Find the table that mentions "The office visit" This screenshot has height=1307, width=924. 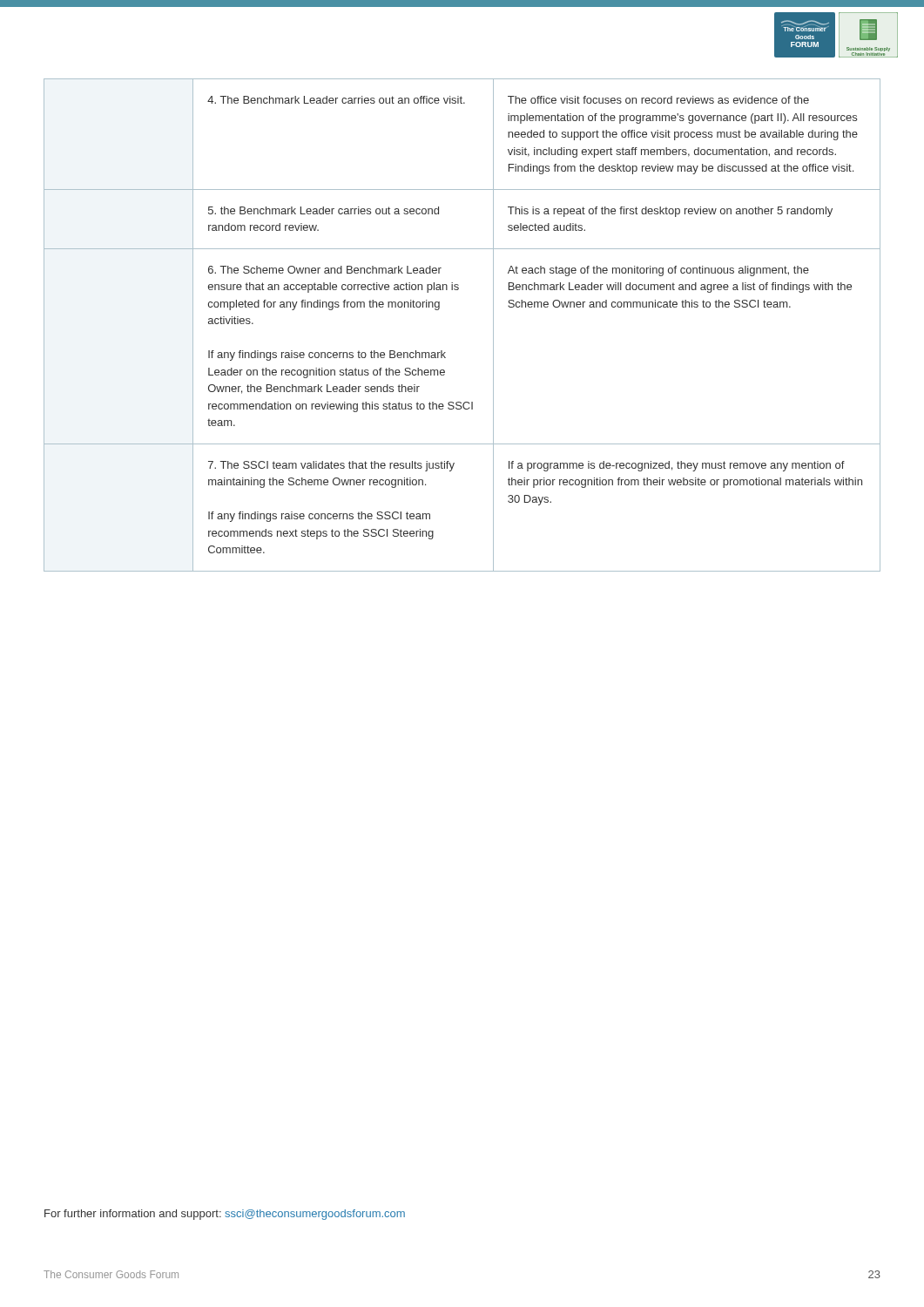pyautogui.click(x=462, y=325)
